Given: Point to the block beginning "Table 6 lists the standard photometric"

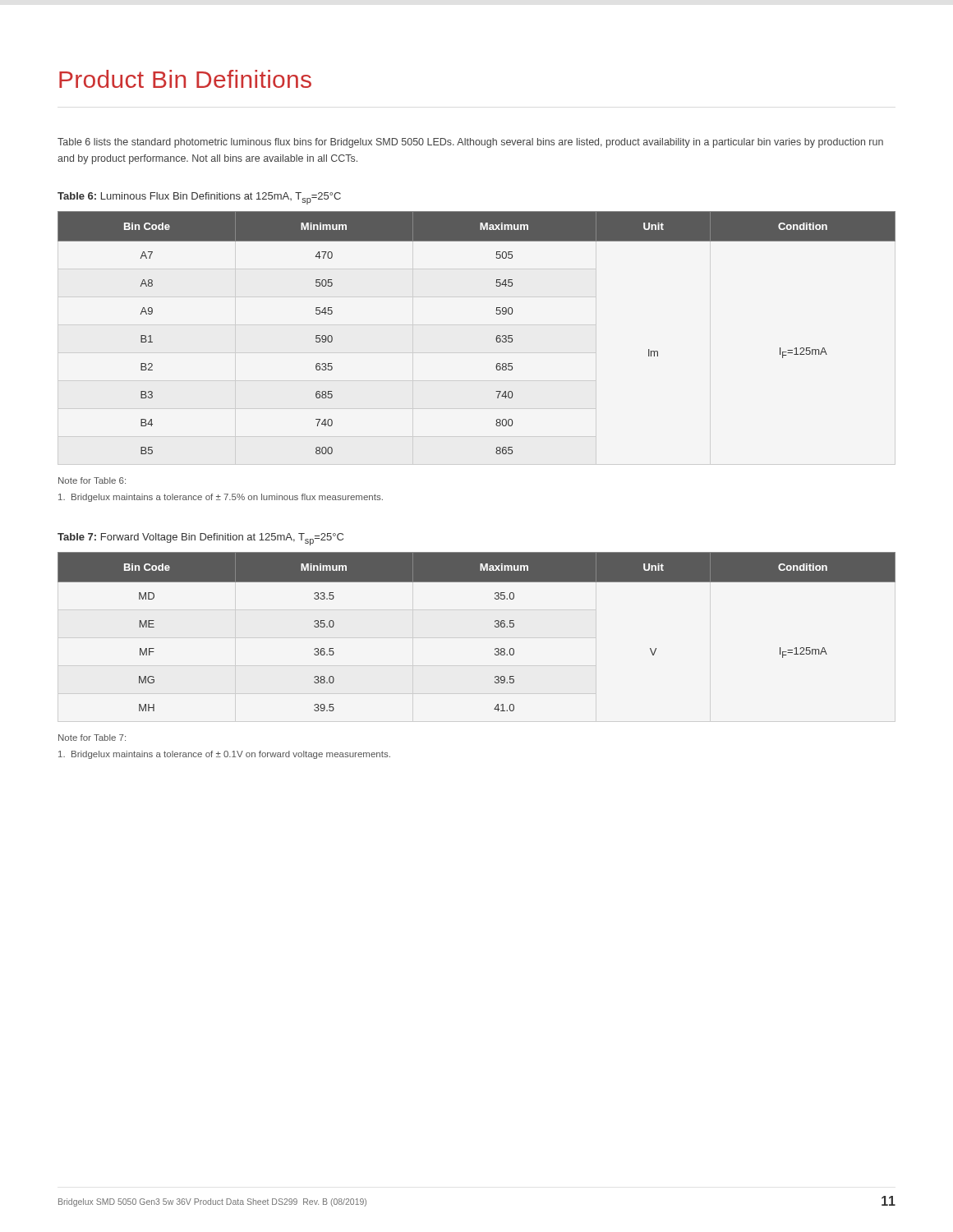Looking at the screenshot, I should click(x=470, y=150).
